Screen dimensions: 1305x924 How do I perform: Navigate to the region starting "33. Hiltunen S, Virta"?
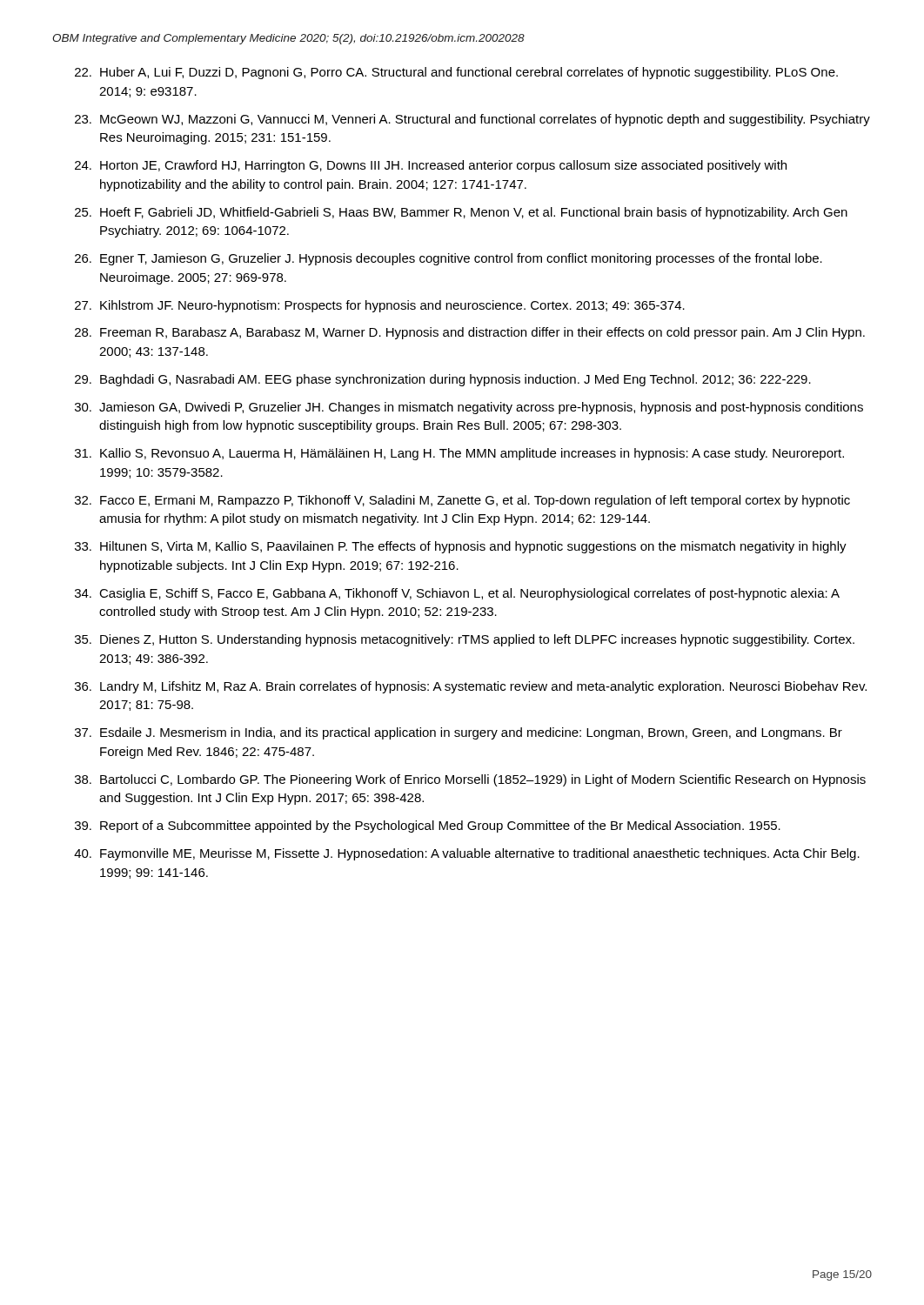coord(462,556)
